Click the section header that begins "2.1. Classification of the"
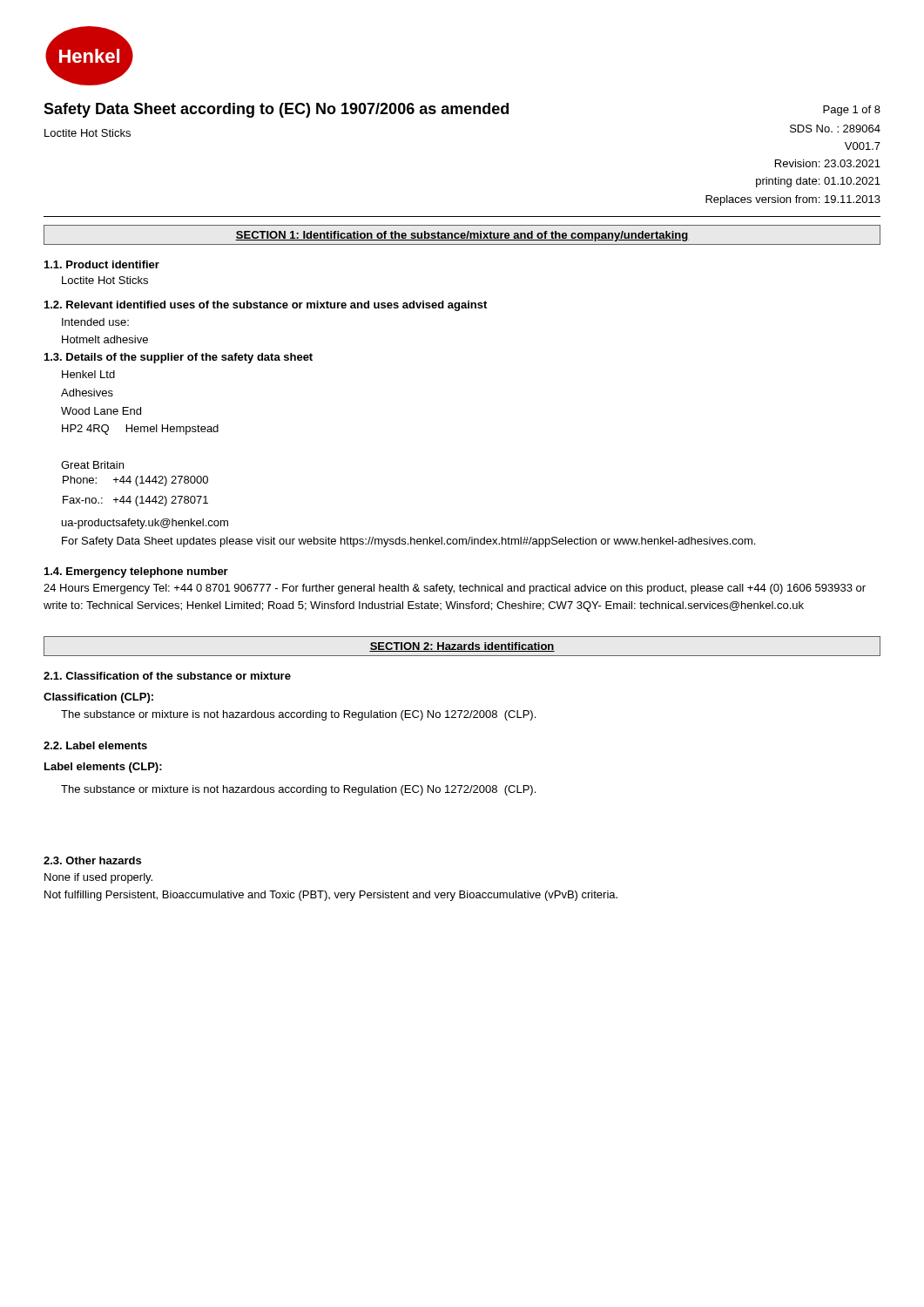Image resolution: width=924 pixels, height=1307 pixels. (x=167, y=676)
